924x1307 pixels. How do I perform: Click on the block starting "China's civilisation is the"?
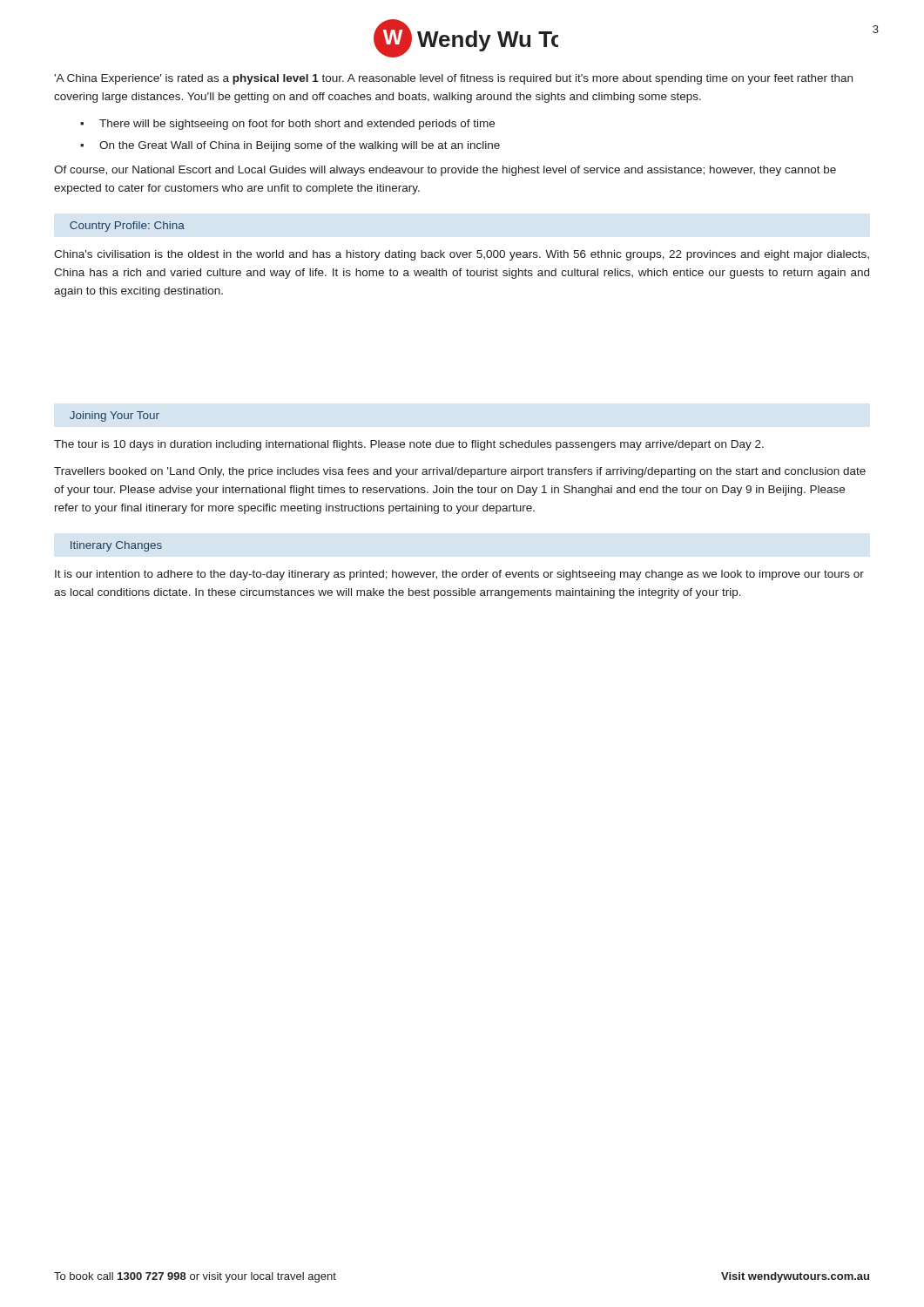click(x=462, y=272)
